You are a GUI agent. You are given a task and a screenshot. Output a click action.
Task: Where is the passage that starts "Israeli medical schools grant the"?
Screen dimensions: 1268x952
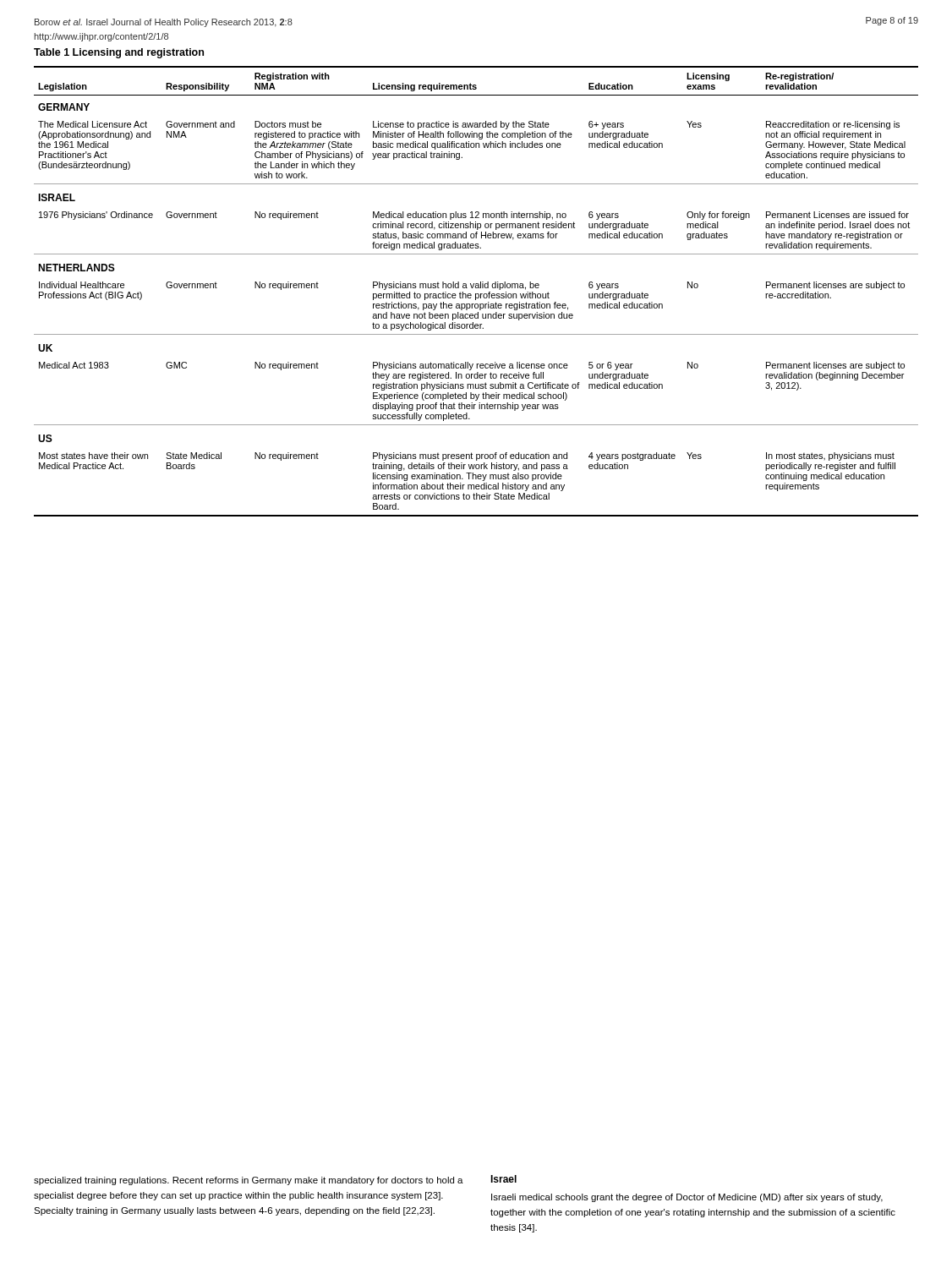pos(693,1212)
